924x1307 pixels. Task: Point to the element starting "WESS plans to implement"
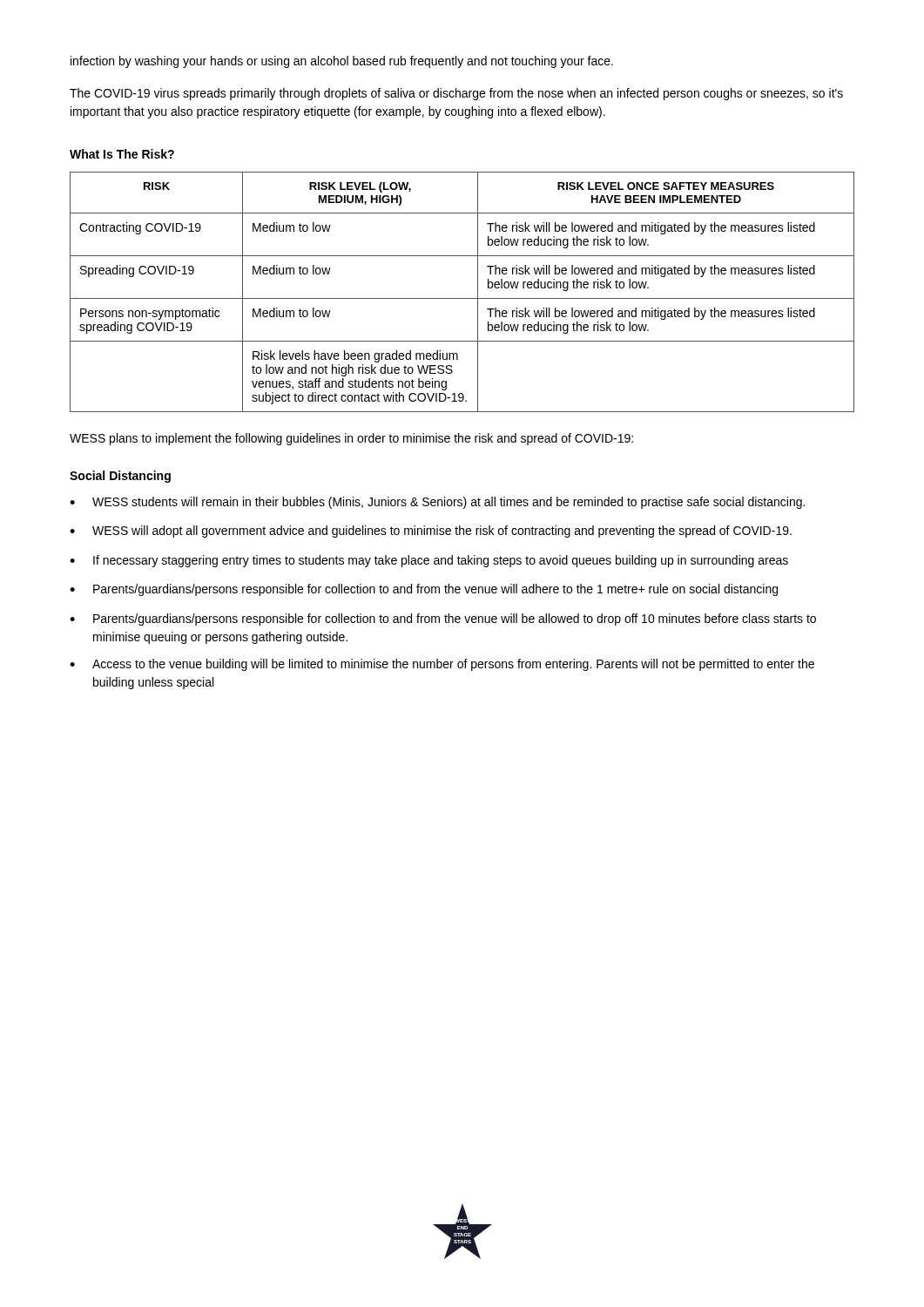click(352, 438)
